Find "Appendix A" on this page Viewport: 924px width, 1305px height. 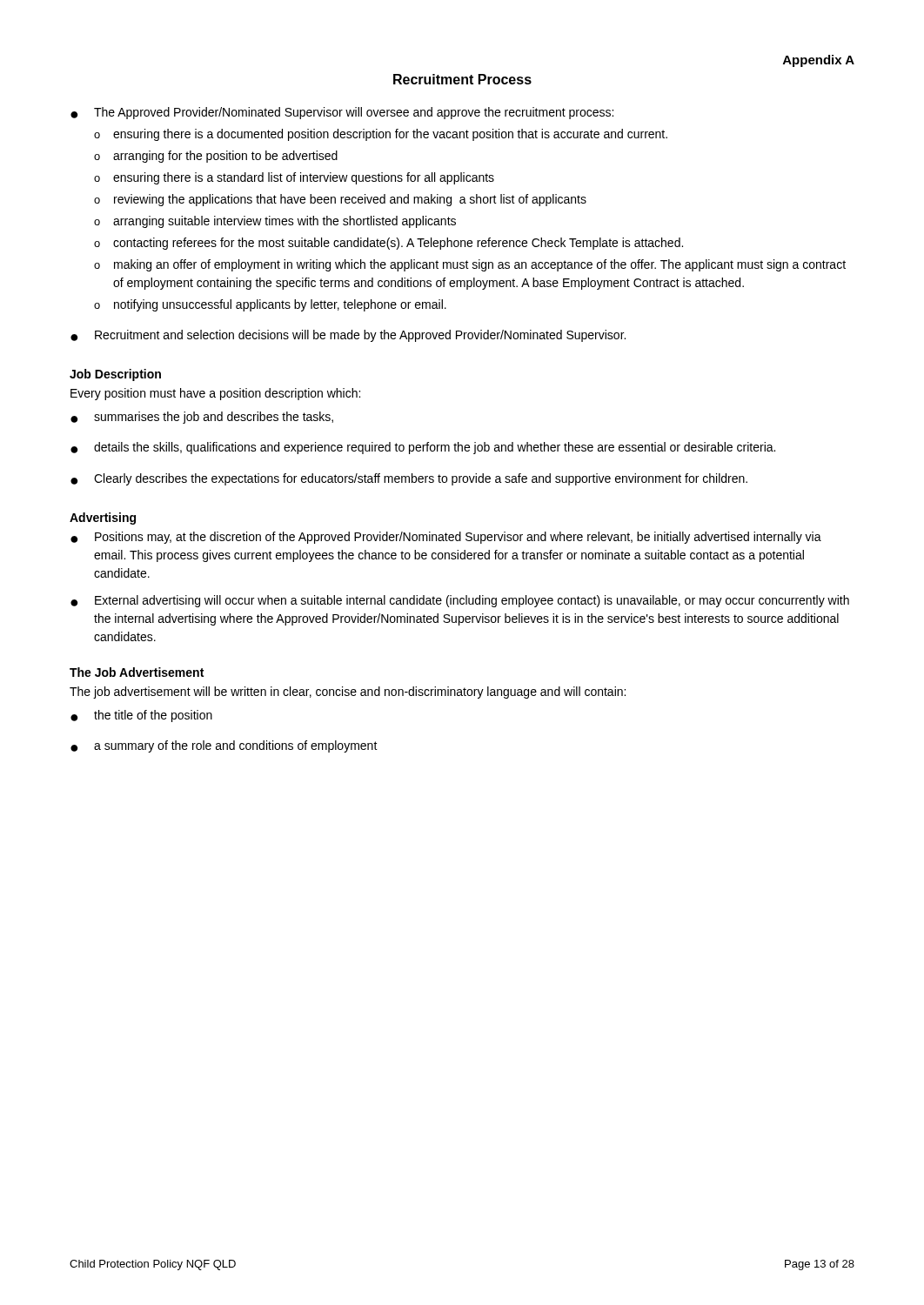click(818, 60)
